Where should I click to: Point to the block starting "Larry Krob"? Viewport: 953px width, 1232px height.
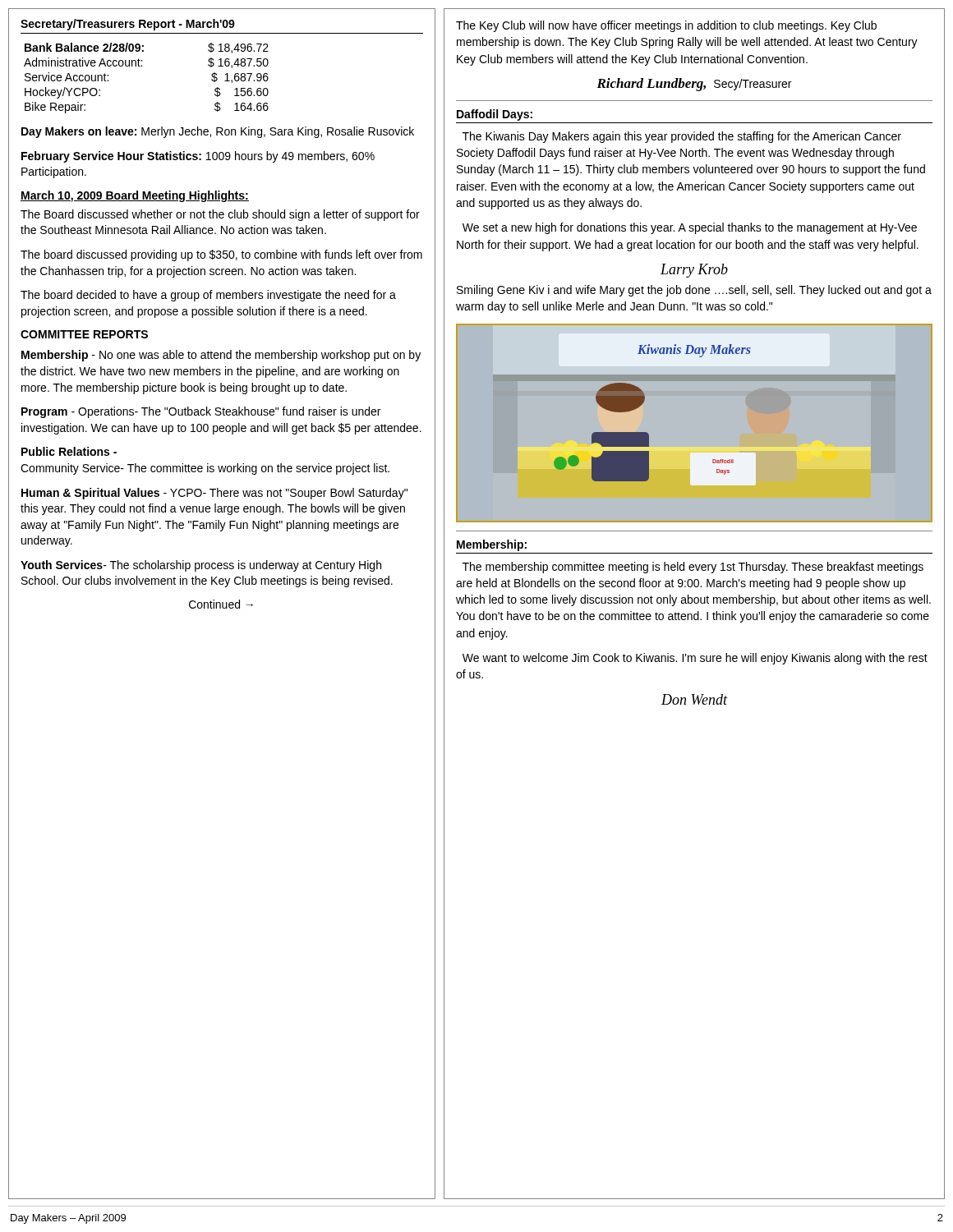(x=694, y=269)
